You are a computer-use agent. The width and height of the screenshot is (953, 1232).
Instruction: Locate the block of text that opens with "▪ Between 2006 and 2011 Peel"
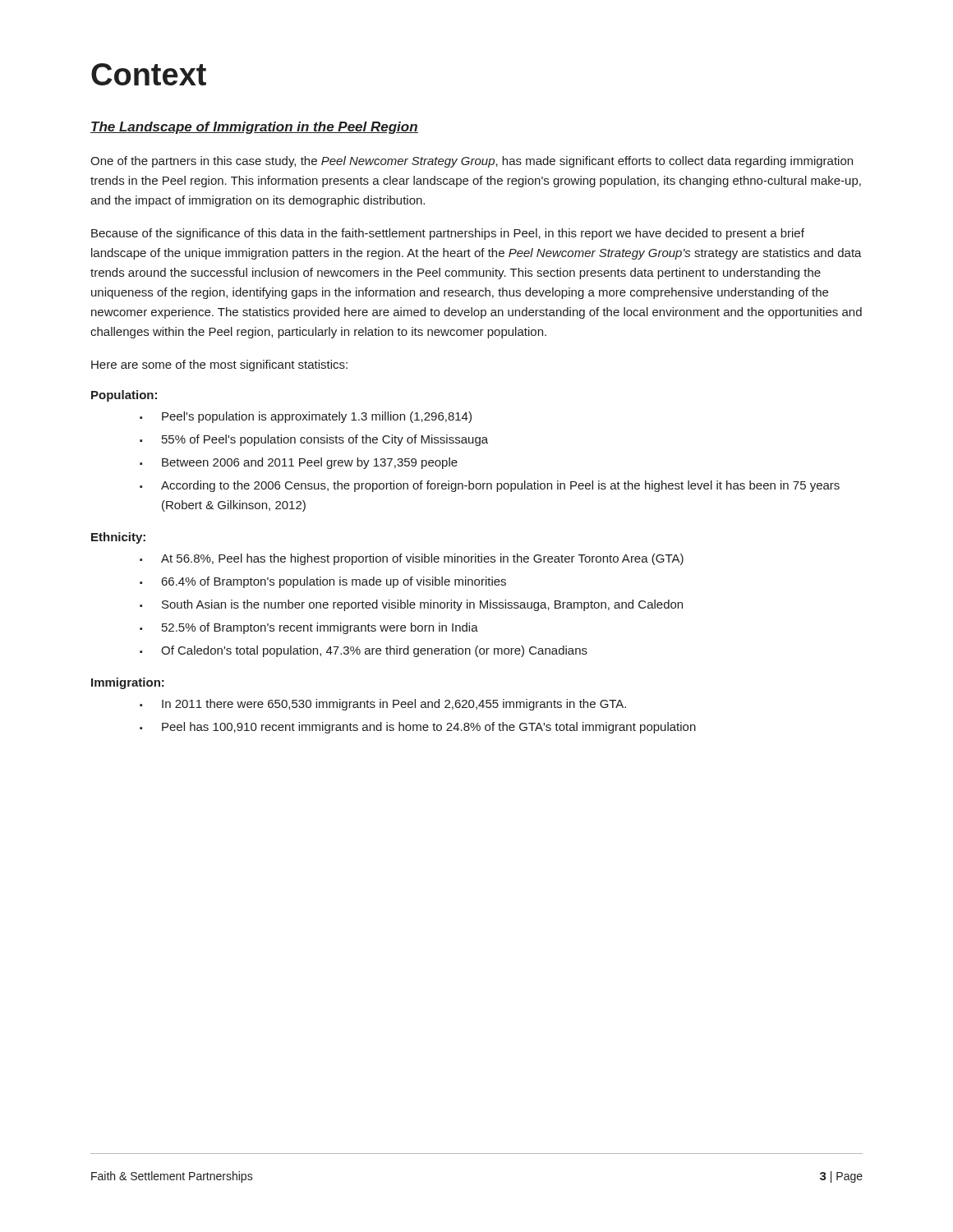(299, 463)
